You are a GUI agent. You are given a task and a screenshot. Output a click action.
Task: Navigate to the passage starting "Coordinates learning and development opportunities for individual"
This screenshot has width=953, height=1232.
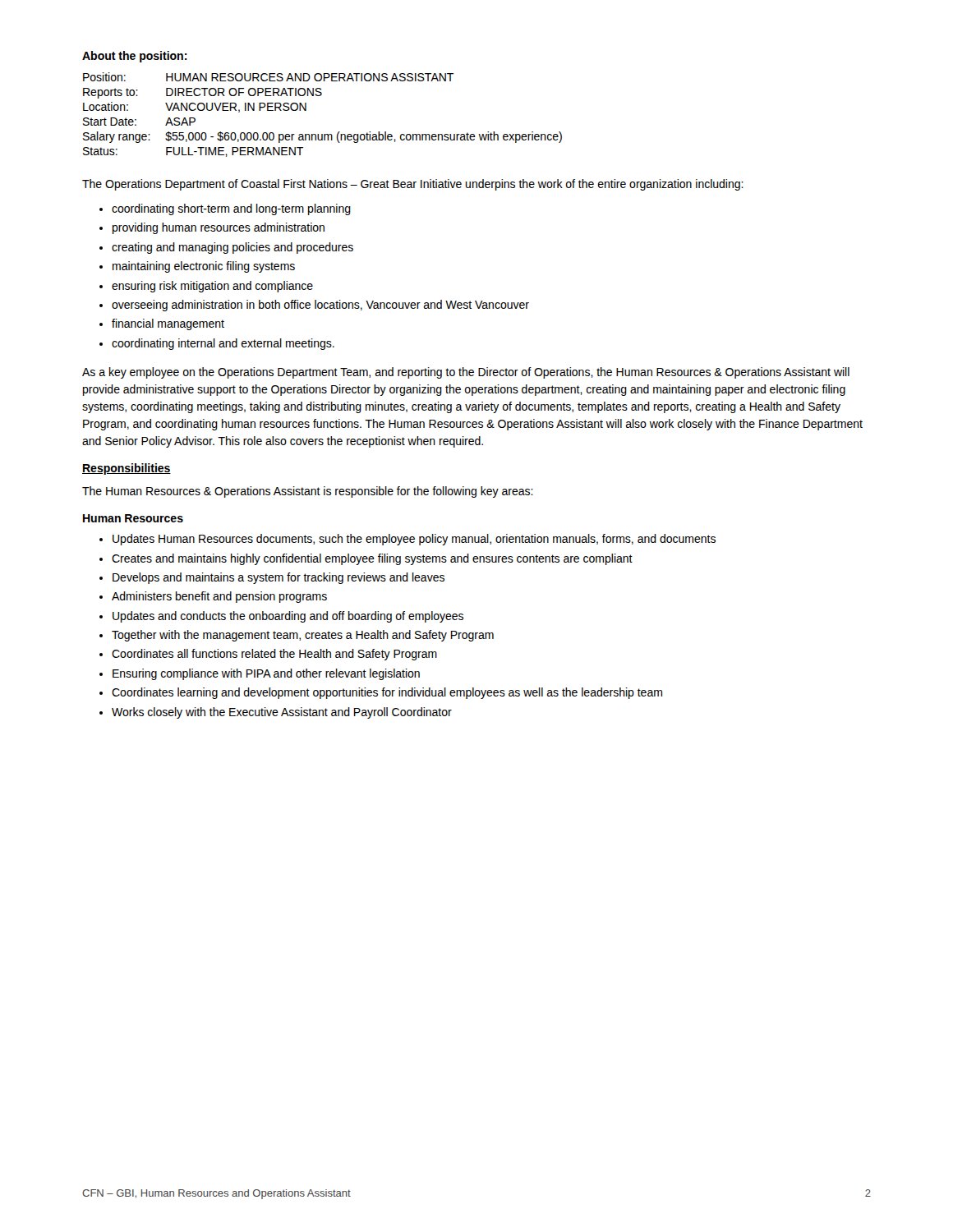click(x=387, y=693)
